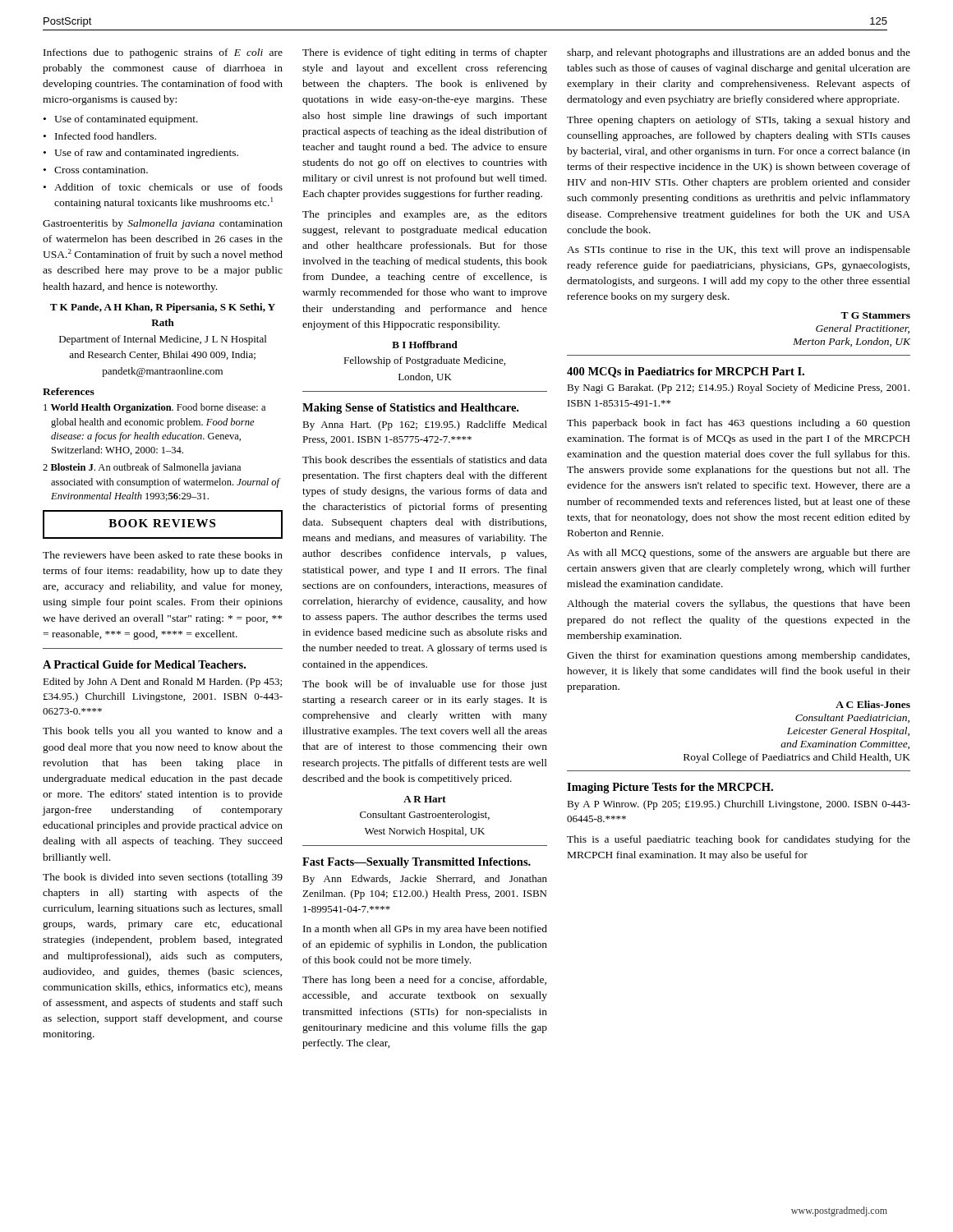The image size is (953, 1232).
Task: Click on the block starting "BOOK REVIEWS"
Action: [163, 524]
